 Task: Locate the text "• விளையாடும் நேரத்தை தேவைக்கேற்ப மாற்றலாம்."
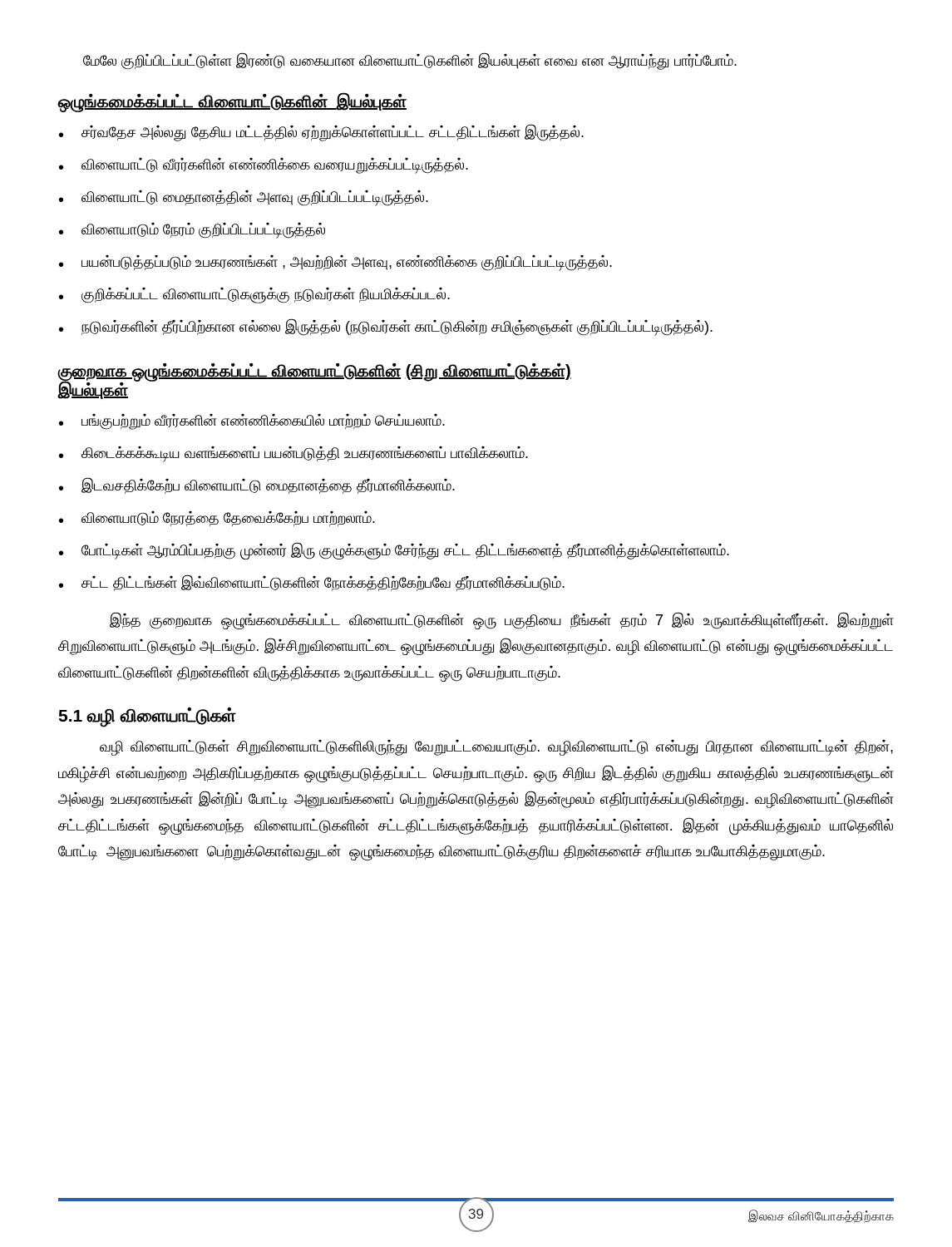217,519
